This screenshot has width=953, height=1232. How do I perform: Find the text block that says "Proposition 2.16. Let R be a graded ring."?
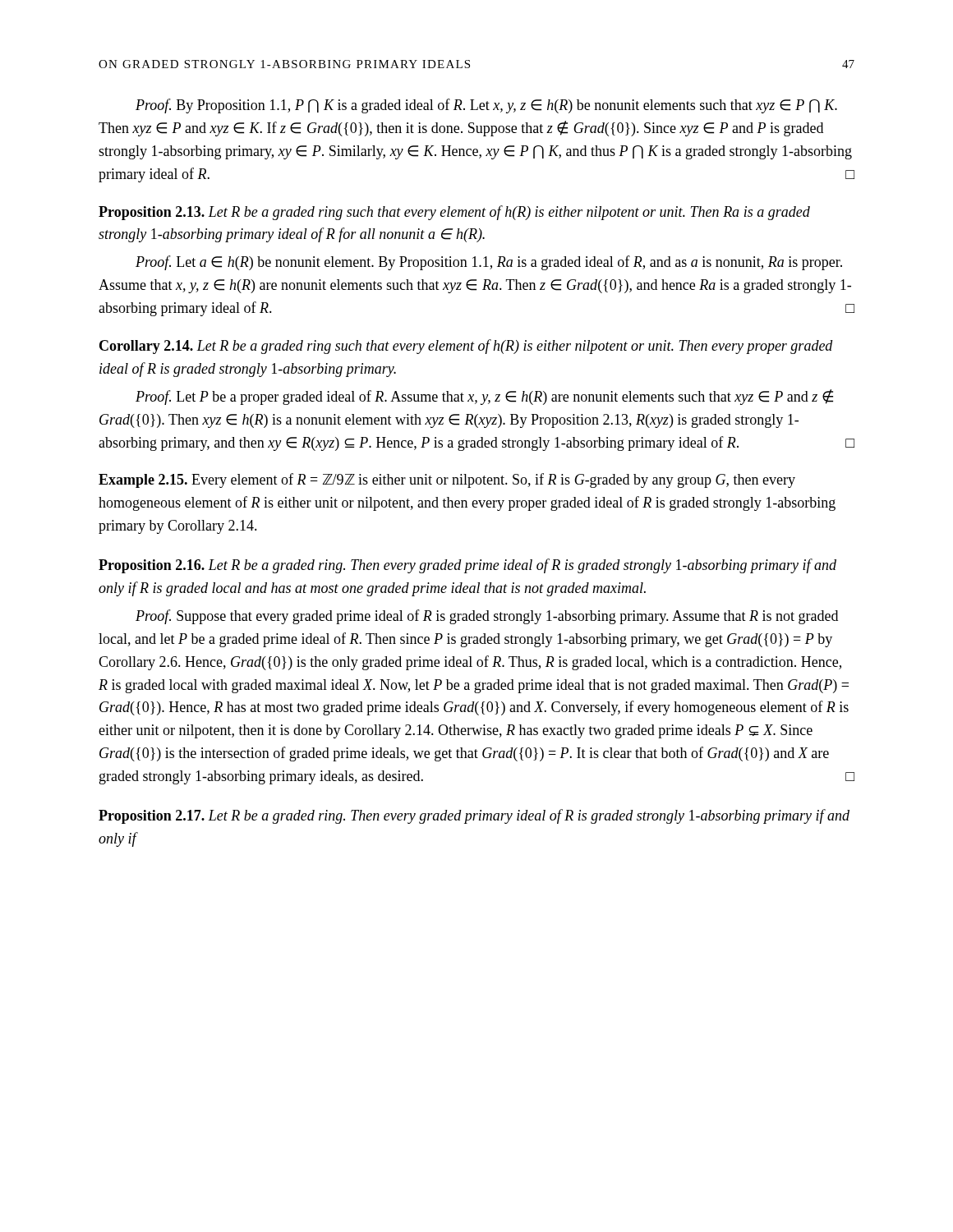pos(467,577)
